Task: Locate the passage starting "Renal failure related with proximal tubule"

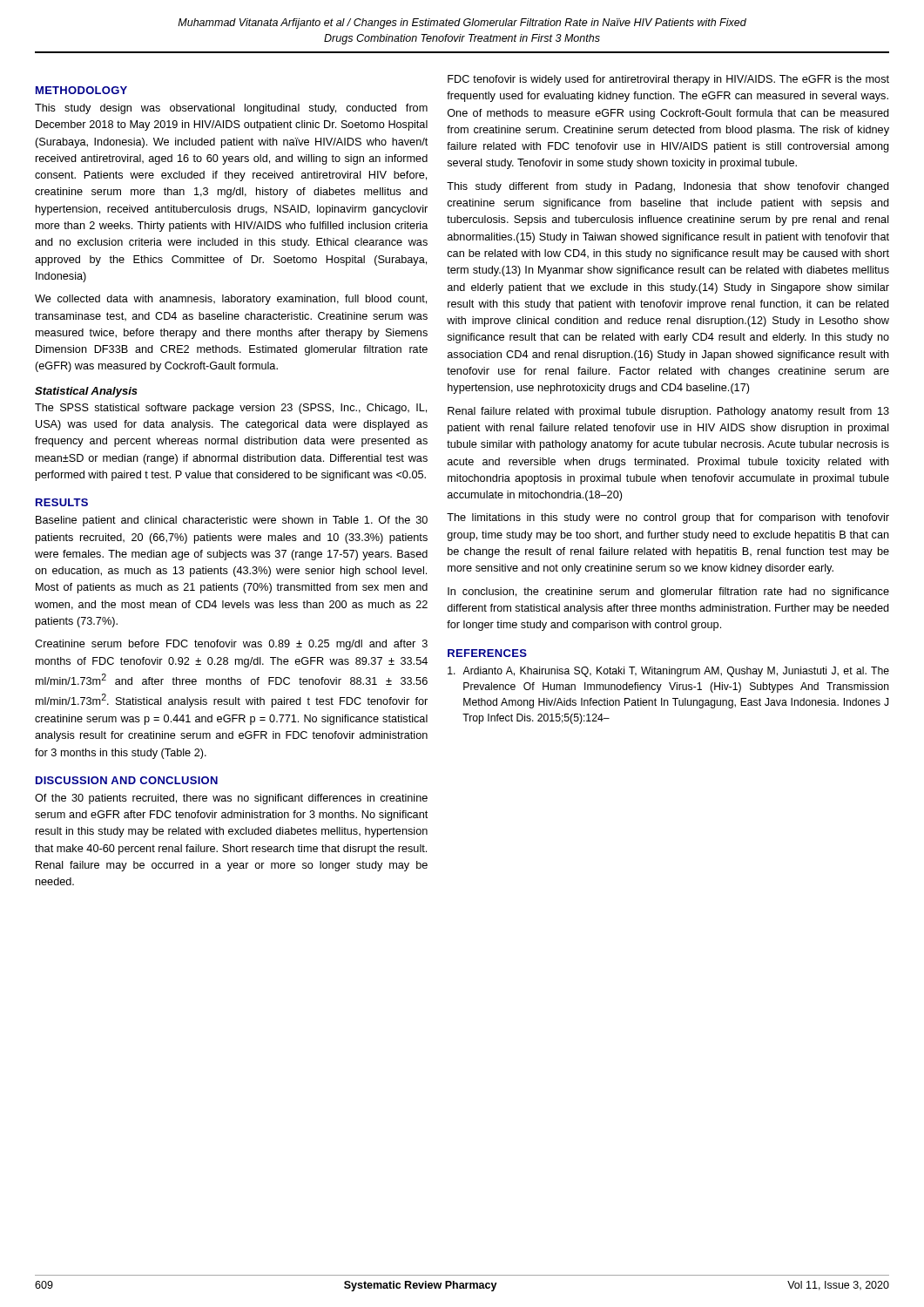Action: 668,453
